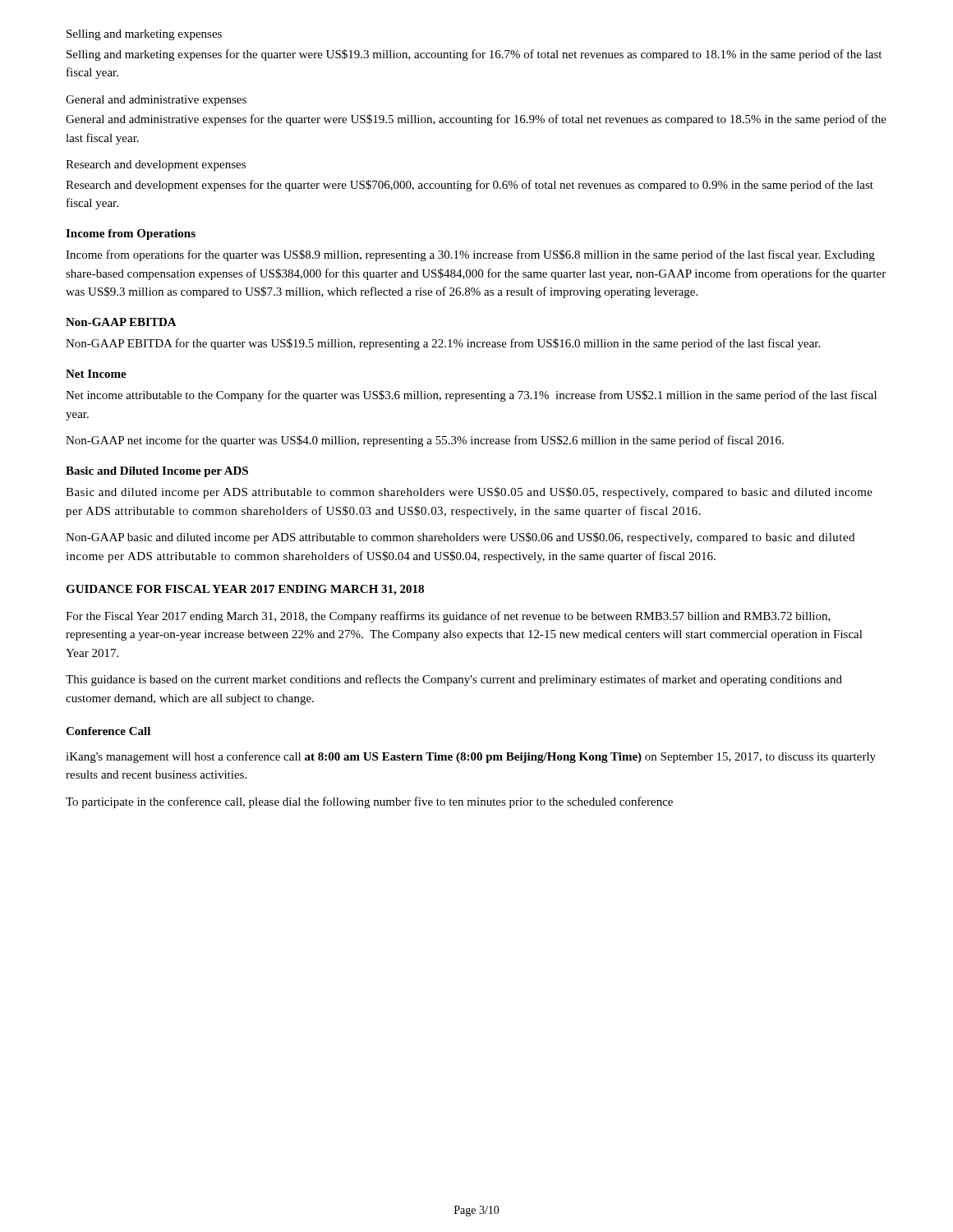Click the section header that begins "GUIDANCE FOR FISCAL YEAR"
Image resolution: width=953 pixels, height=1232 pixels.
(x=245, y=590)
